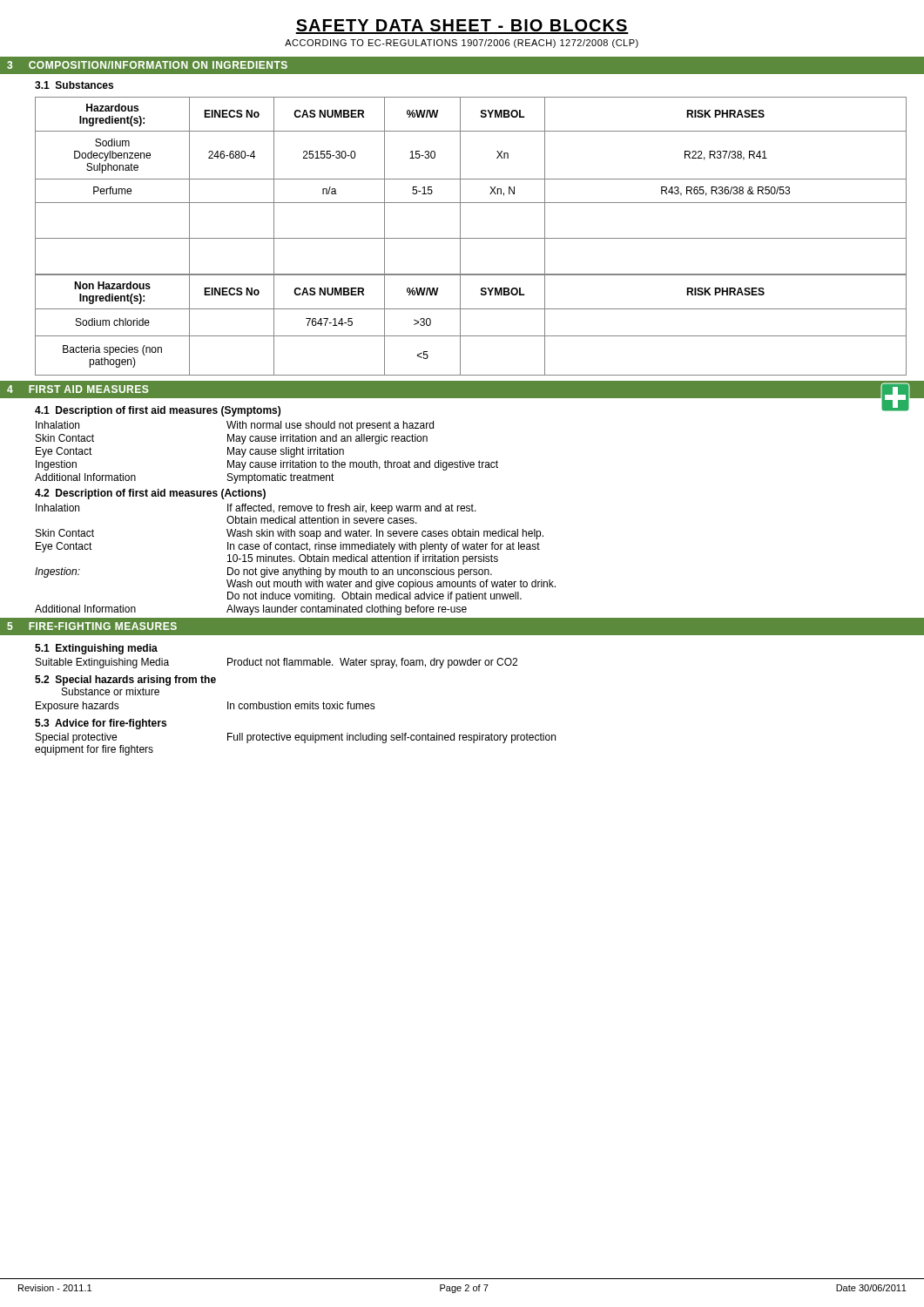The height and width of the screenshot is (1307, 924).
Task: Click on the list item that reads "Additional Information Always"
Action: tap(471, 609)
